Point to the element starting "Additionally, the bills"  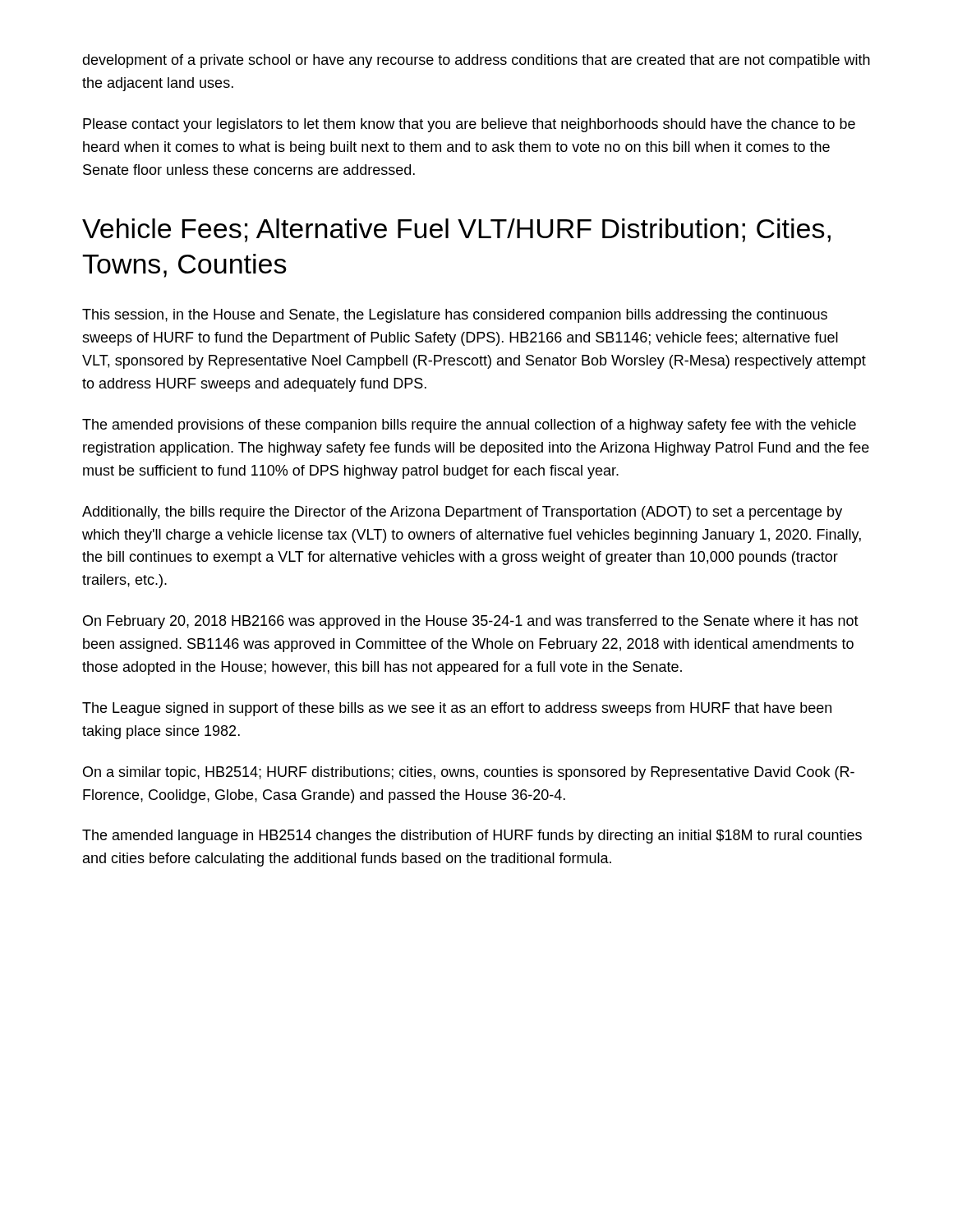pyautogui.click(x=472, y=546)
